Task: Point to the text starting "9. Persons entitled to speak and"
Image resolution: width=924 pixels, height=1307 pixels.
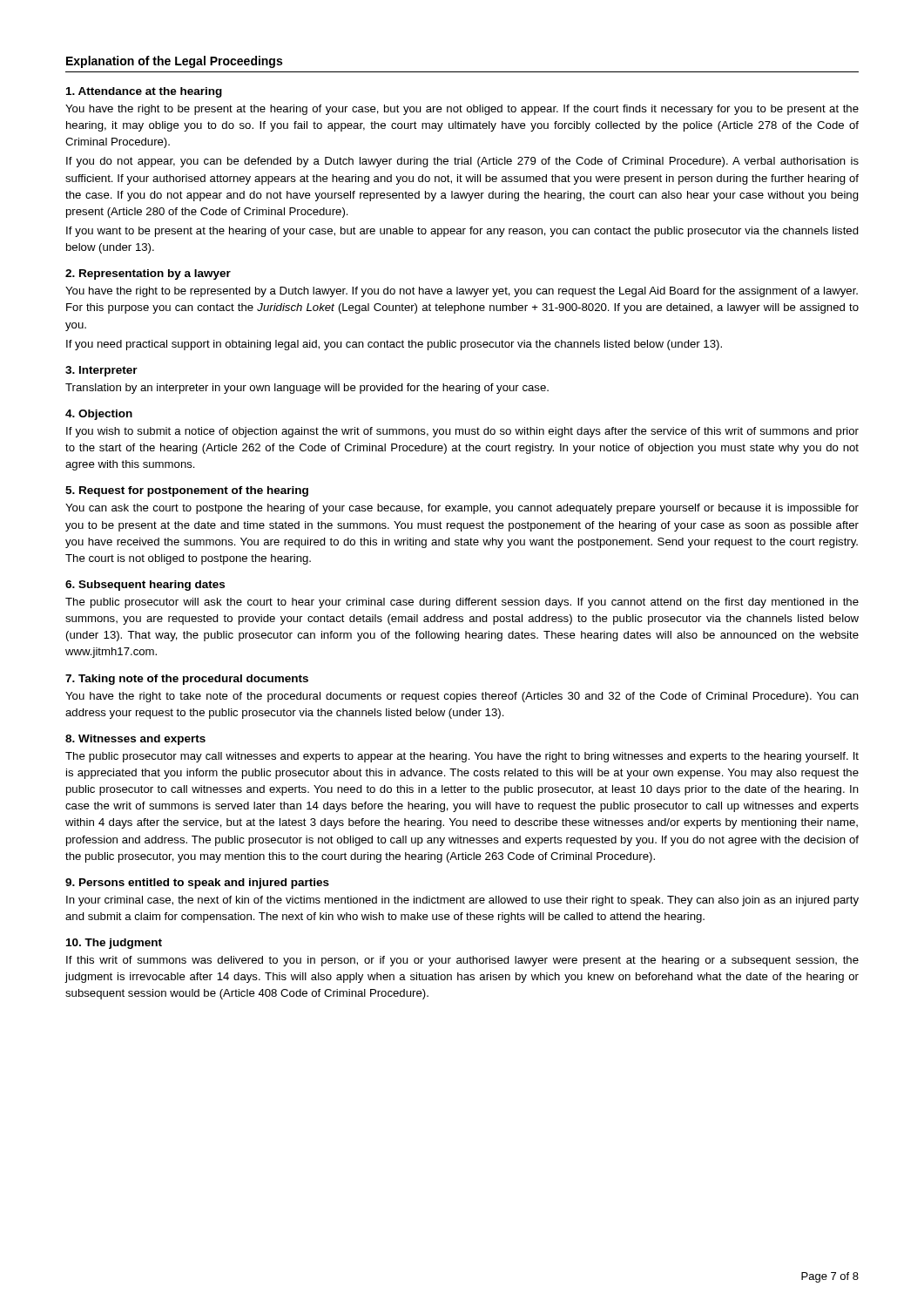Action: pos(197,882)
